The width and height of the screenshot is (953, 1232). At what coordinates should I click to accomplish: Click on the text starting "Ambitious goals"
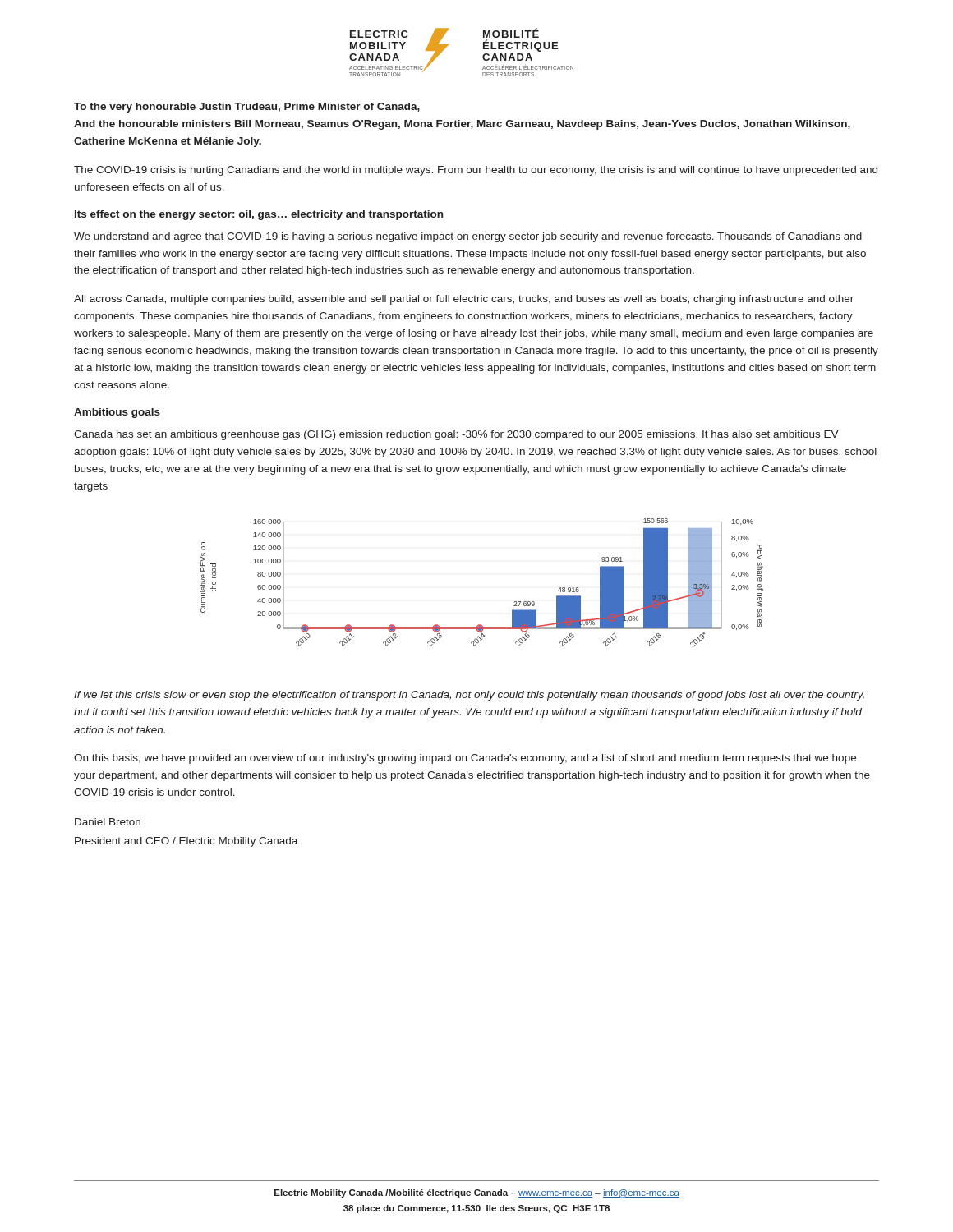(117, 412)
